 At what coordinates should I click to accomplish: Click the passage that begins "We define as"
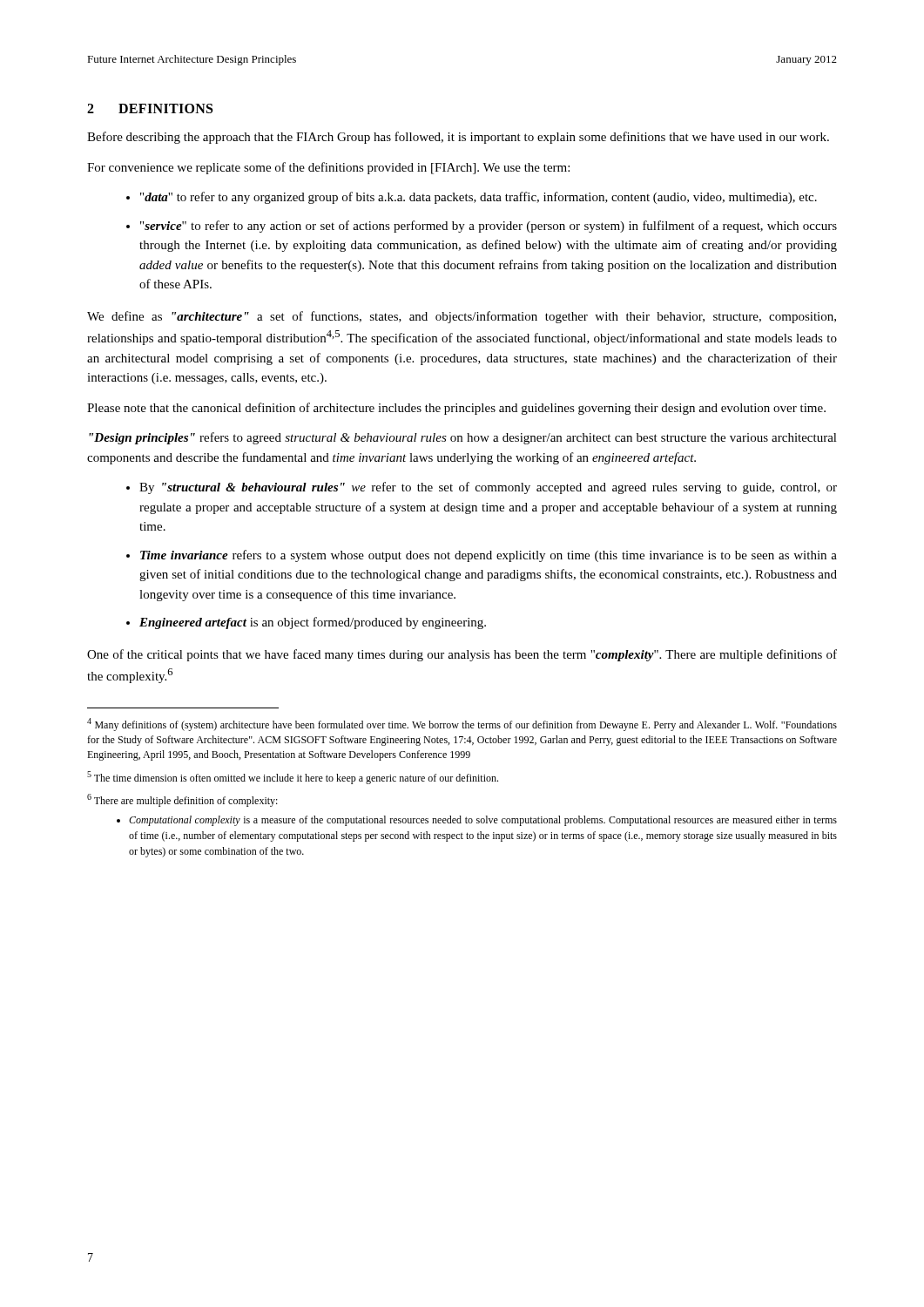click(x=462, y=347)
